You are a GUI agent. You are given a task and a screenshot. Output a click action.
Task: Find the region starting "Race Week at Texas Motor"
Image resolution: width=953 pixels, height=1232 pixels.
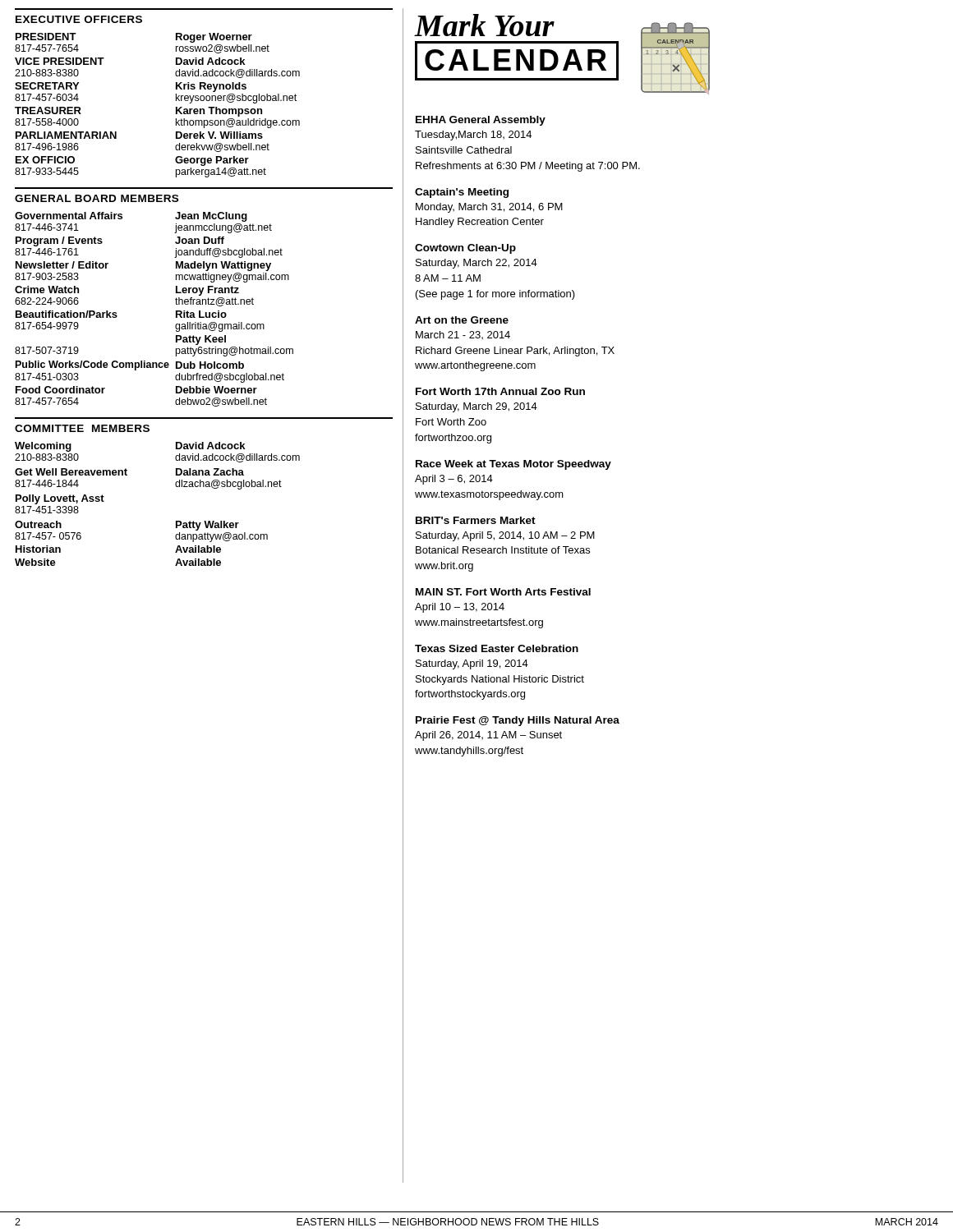point(513,465)
